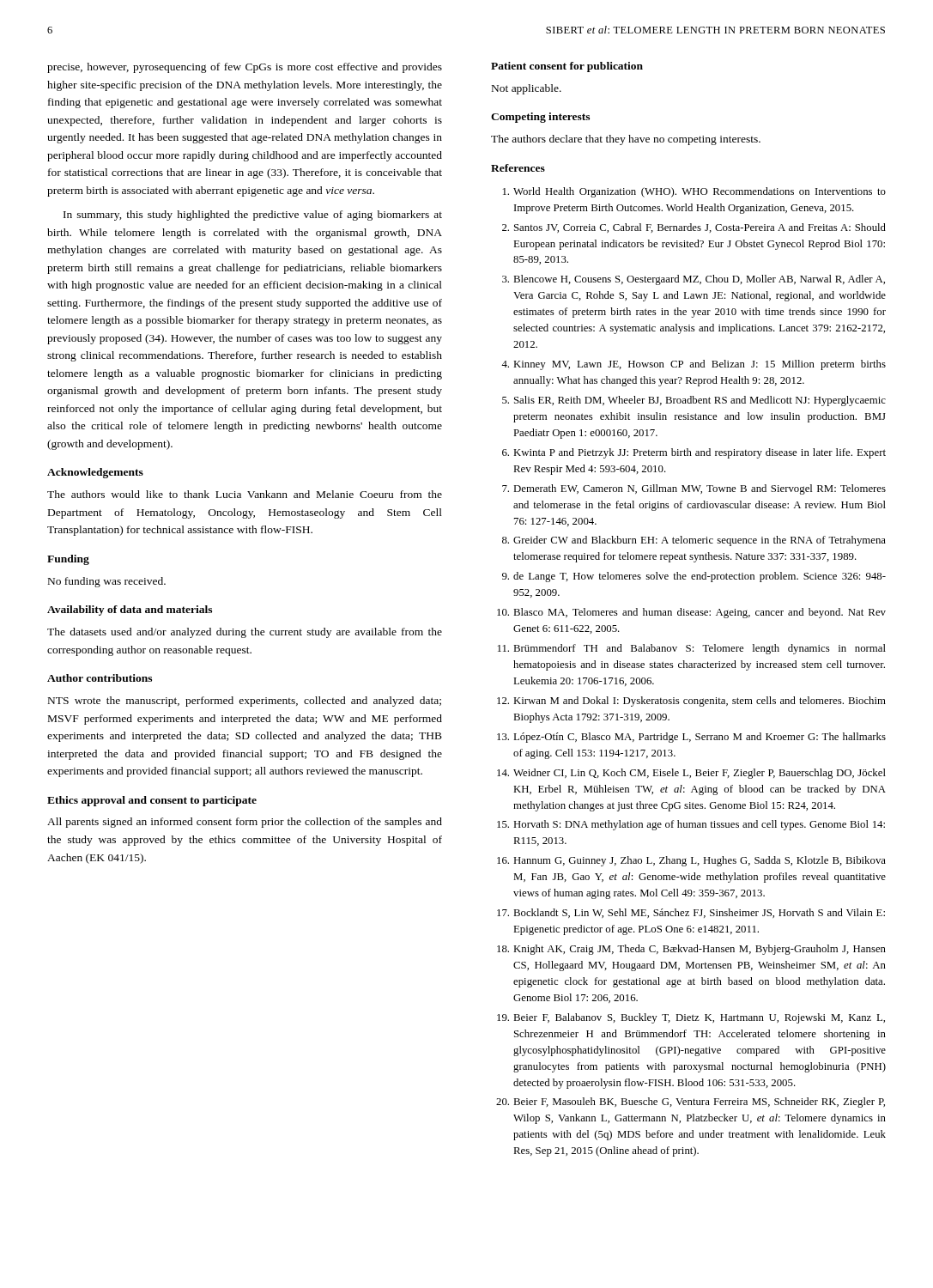The image size is (933, 1288).
Task: Click the passage that begins "9. de Lange T,"
Action: click(688, 585)
